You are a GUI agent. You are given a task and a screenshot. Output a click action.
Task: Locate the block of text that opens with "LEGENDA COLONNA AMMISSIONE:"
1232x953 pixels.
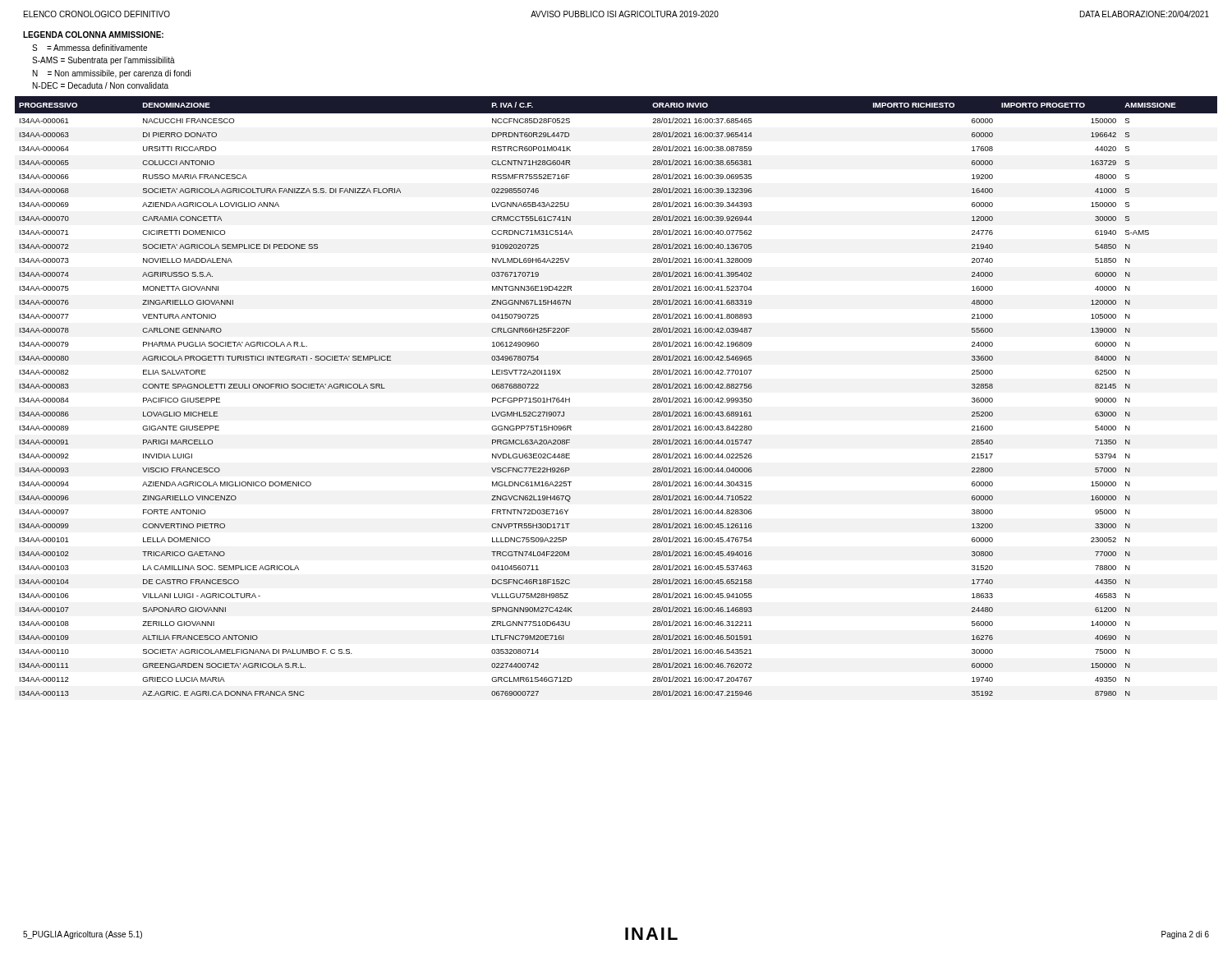point(107,60)
